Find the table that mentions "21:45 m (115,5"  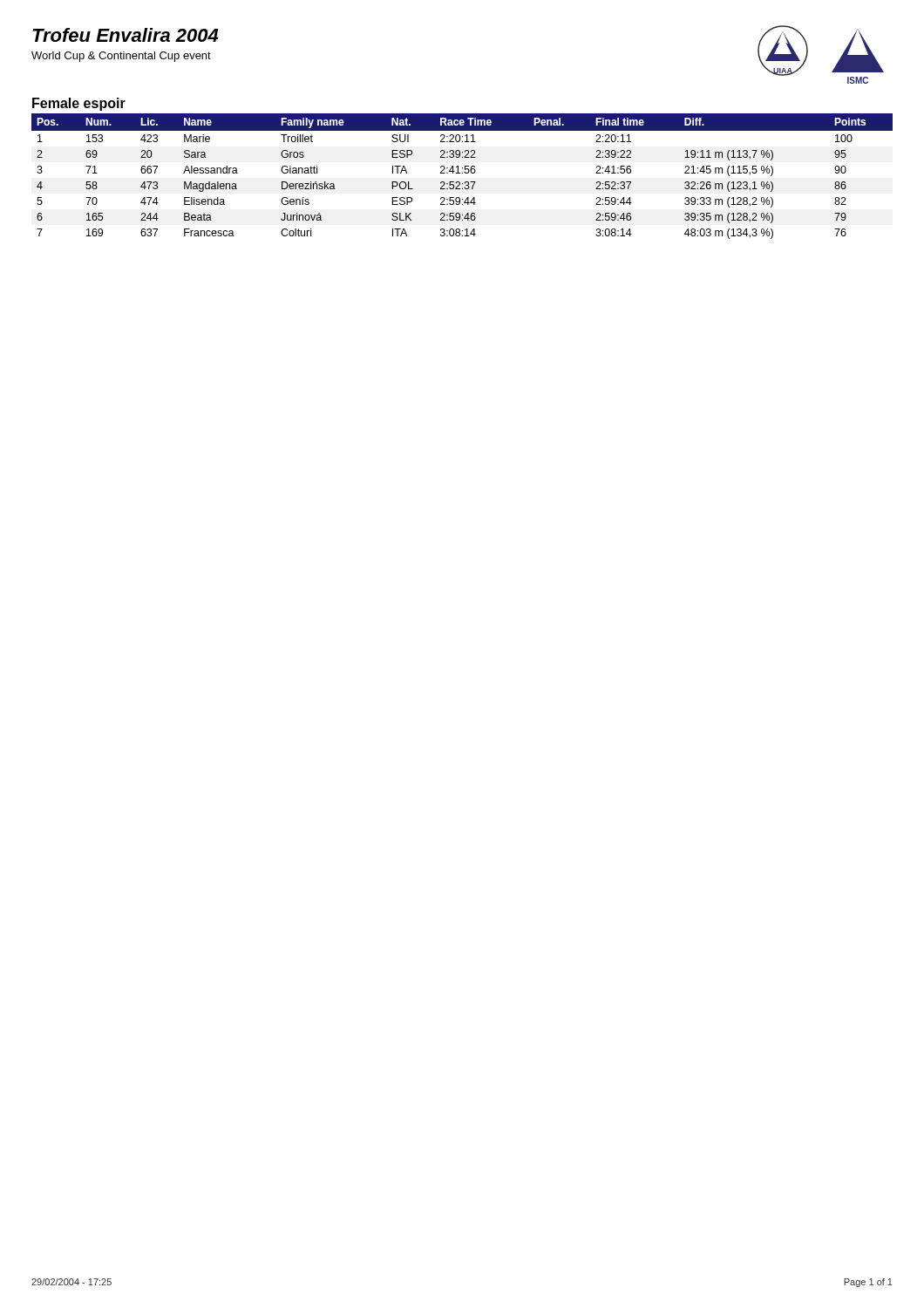pyautogui.click(x=462, y=177)
